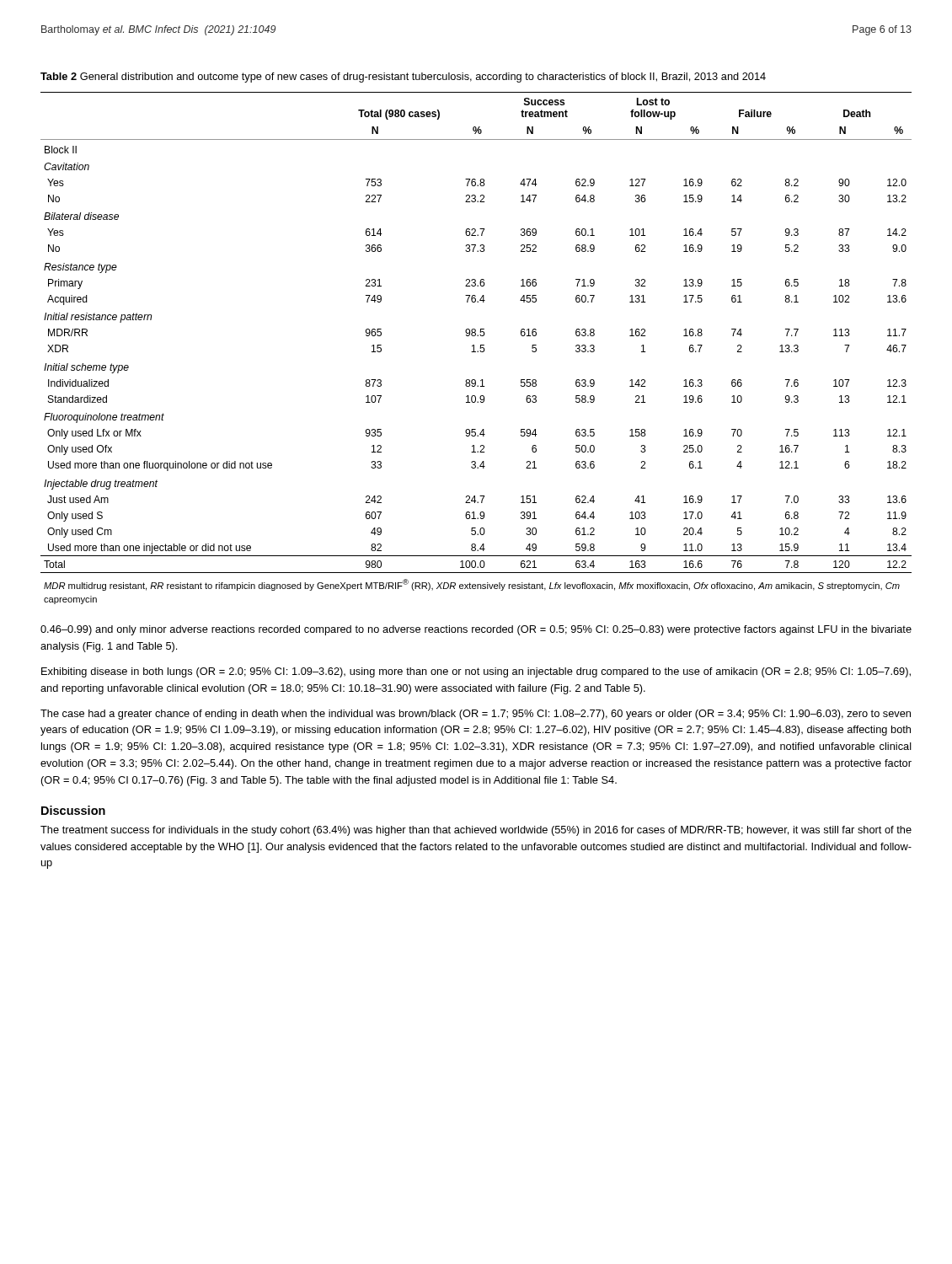
Task: Locate the region starting "46–0.99) and only"
Action: [476, 705]
